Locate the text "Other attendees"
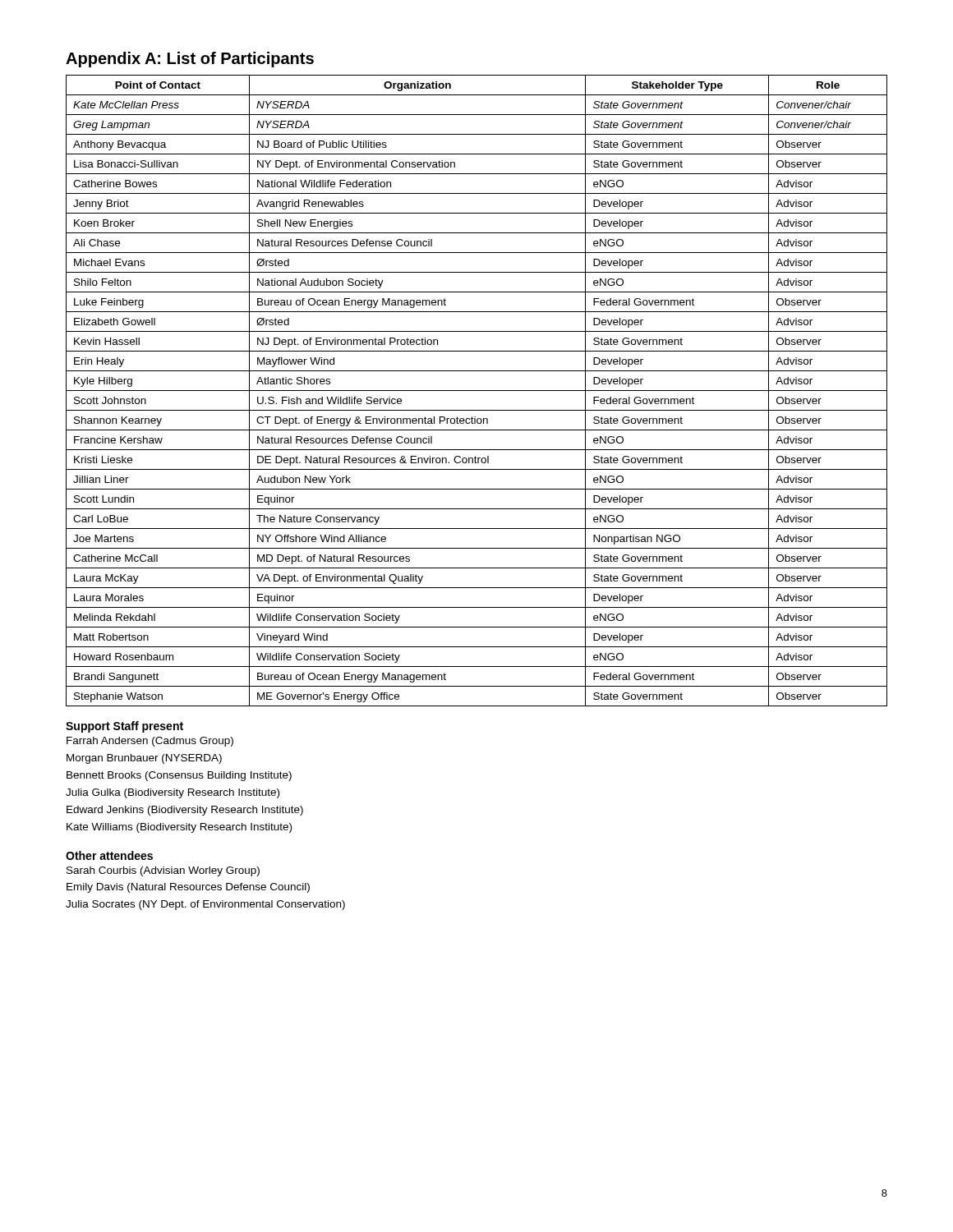This screenshot has width=953, height=1232. [110, 855]
